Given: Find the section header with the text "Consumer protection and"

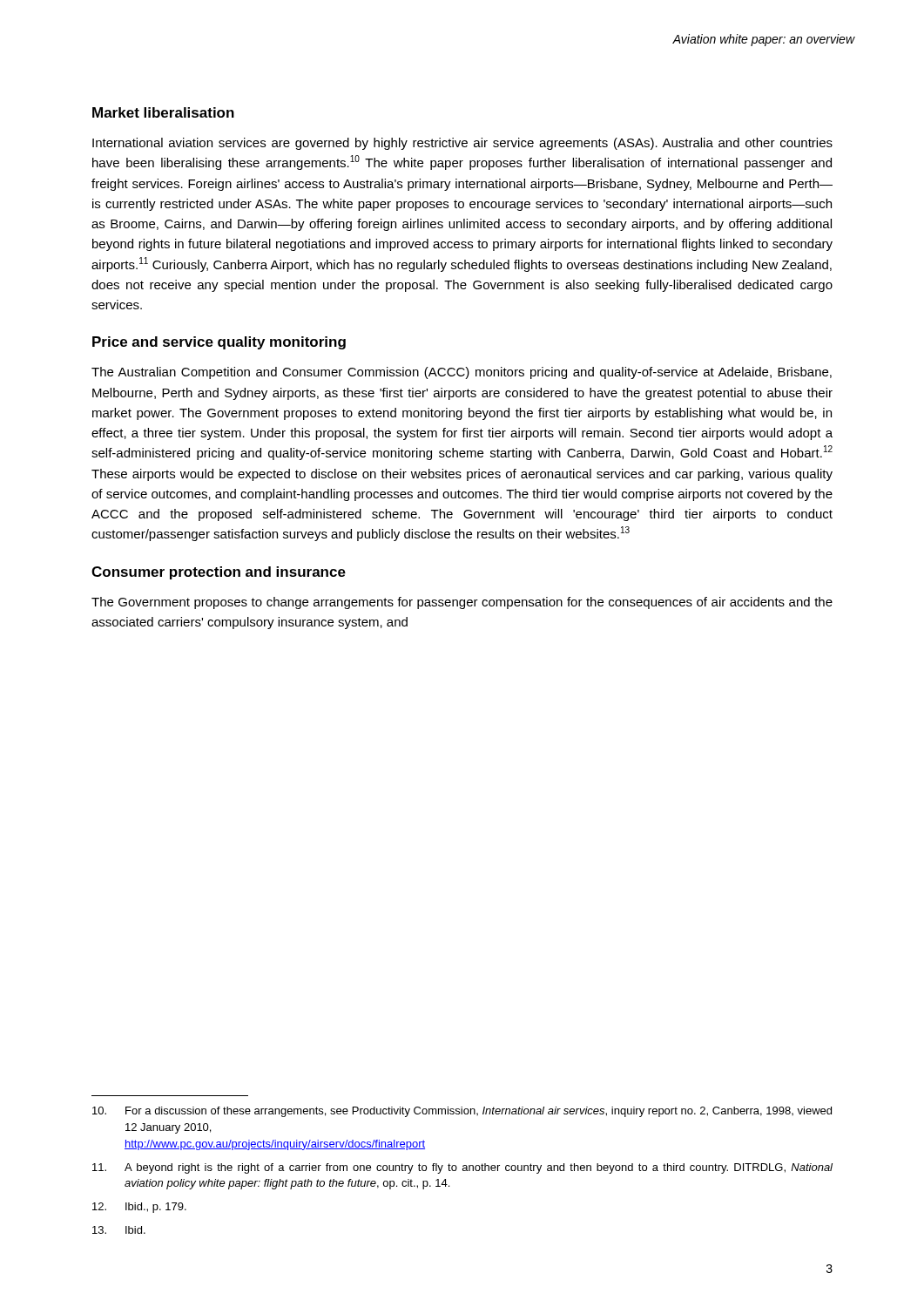Looking at the screenshot, I should tap(219, 572).
